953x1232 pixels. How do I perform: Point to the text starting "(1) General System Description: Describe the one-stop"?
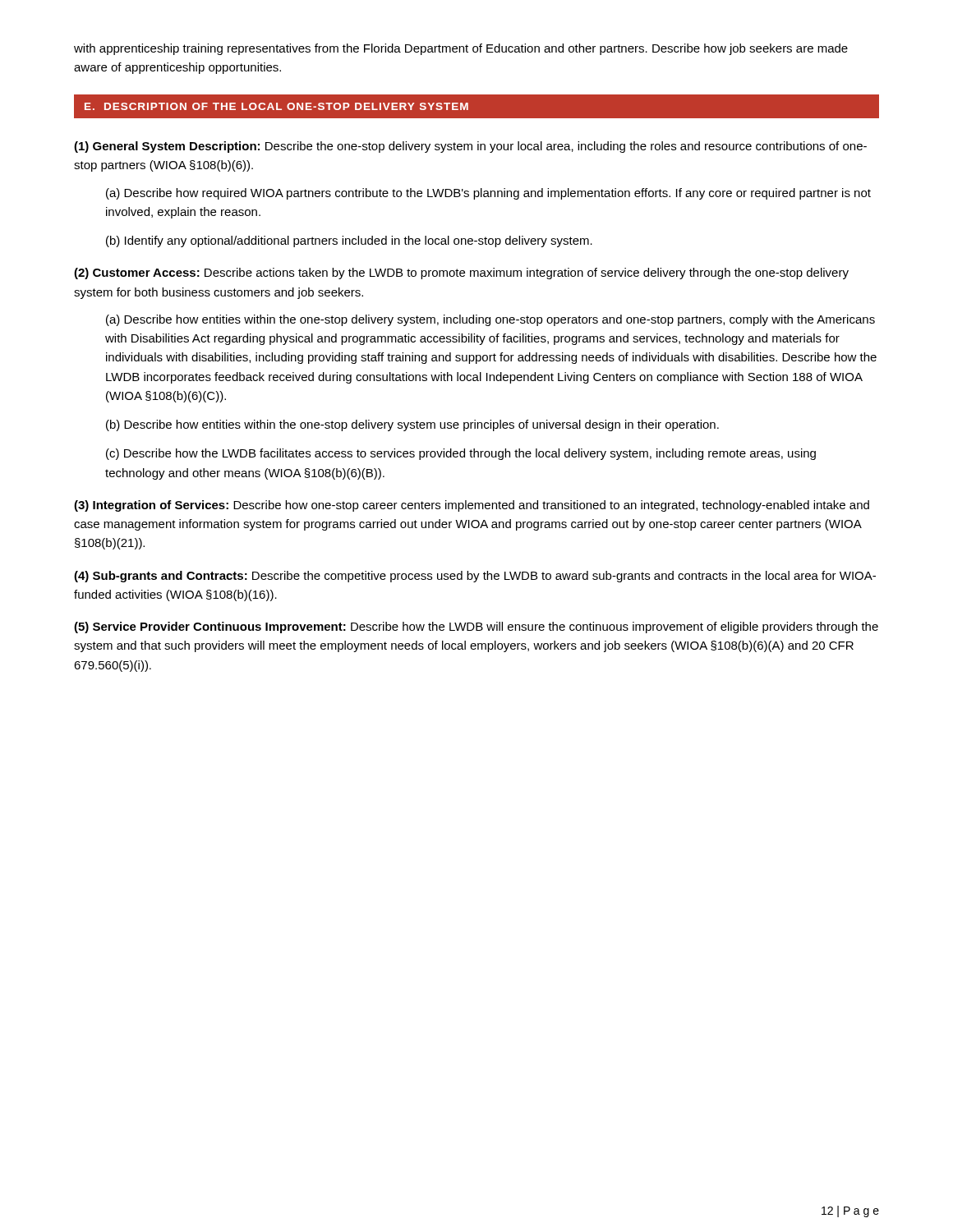coord(476,194)
